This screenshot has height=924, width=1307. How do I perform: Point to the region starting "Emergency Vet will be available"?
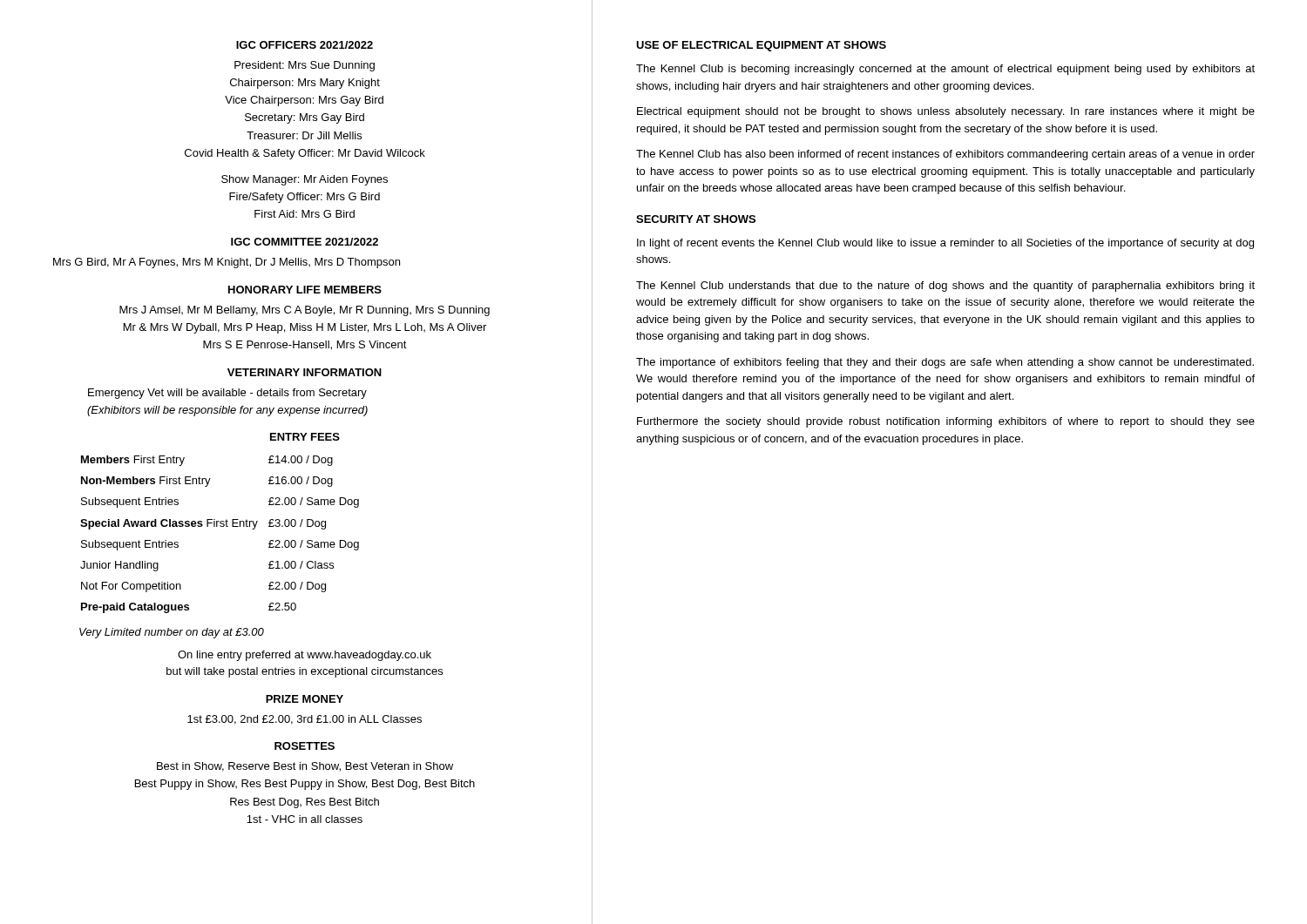228,401
